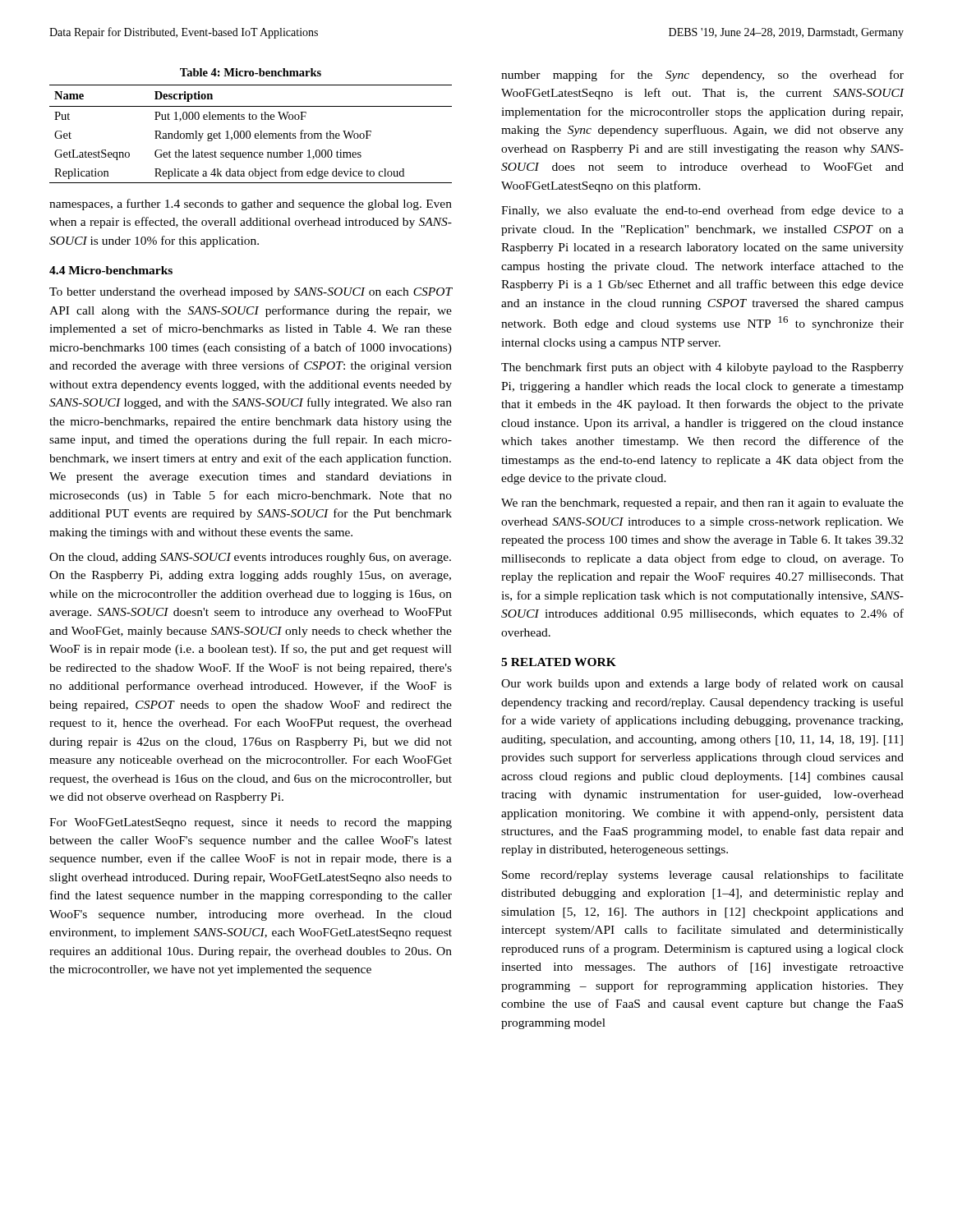Click where it says "Table 4: Micro-benchmarks"
Screen dimensions: 1232x953
point(251,72)
